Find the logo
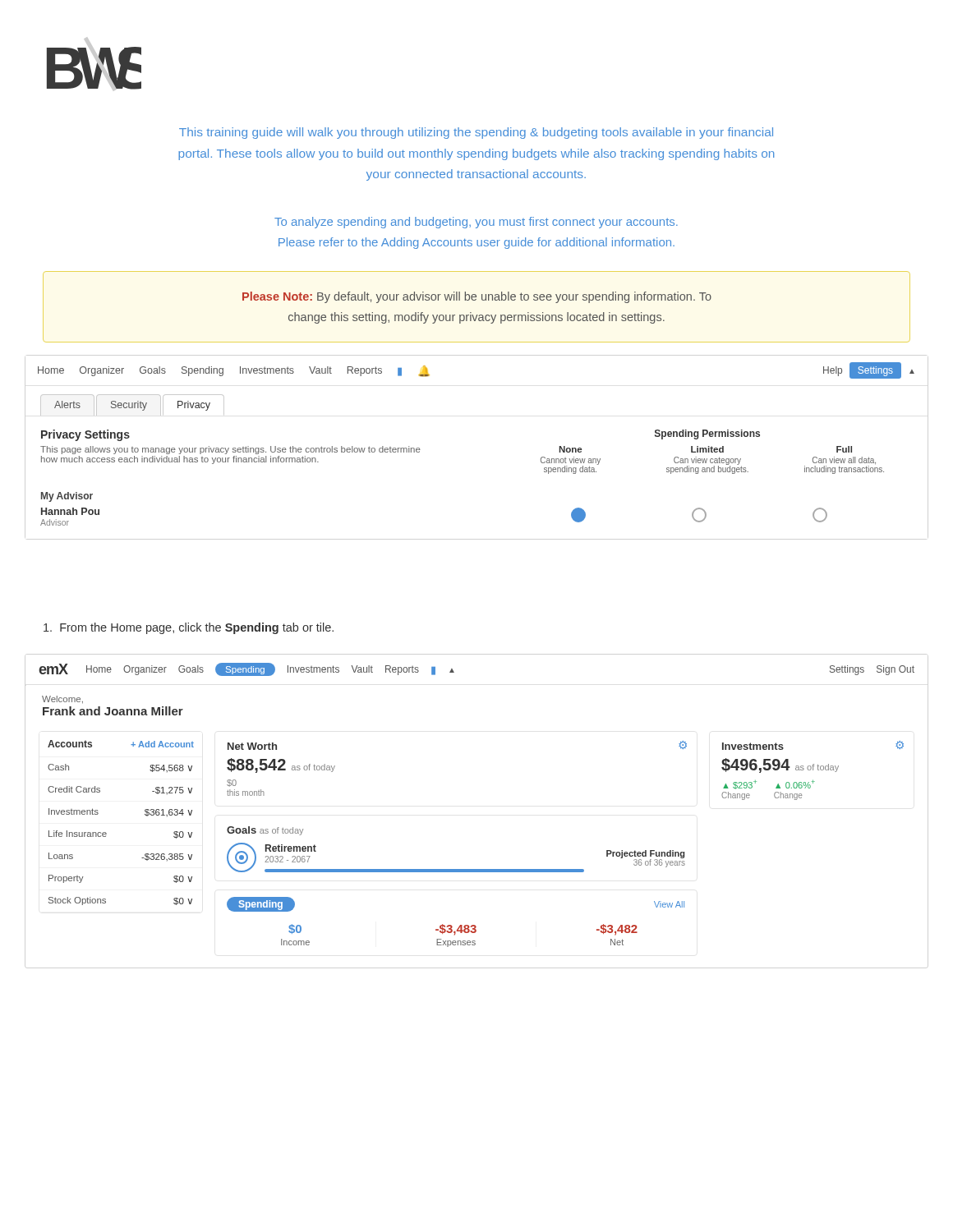This screenshot has height=1232, width=953. click(x=92, y=66)
